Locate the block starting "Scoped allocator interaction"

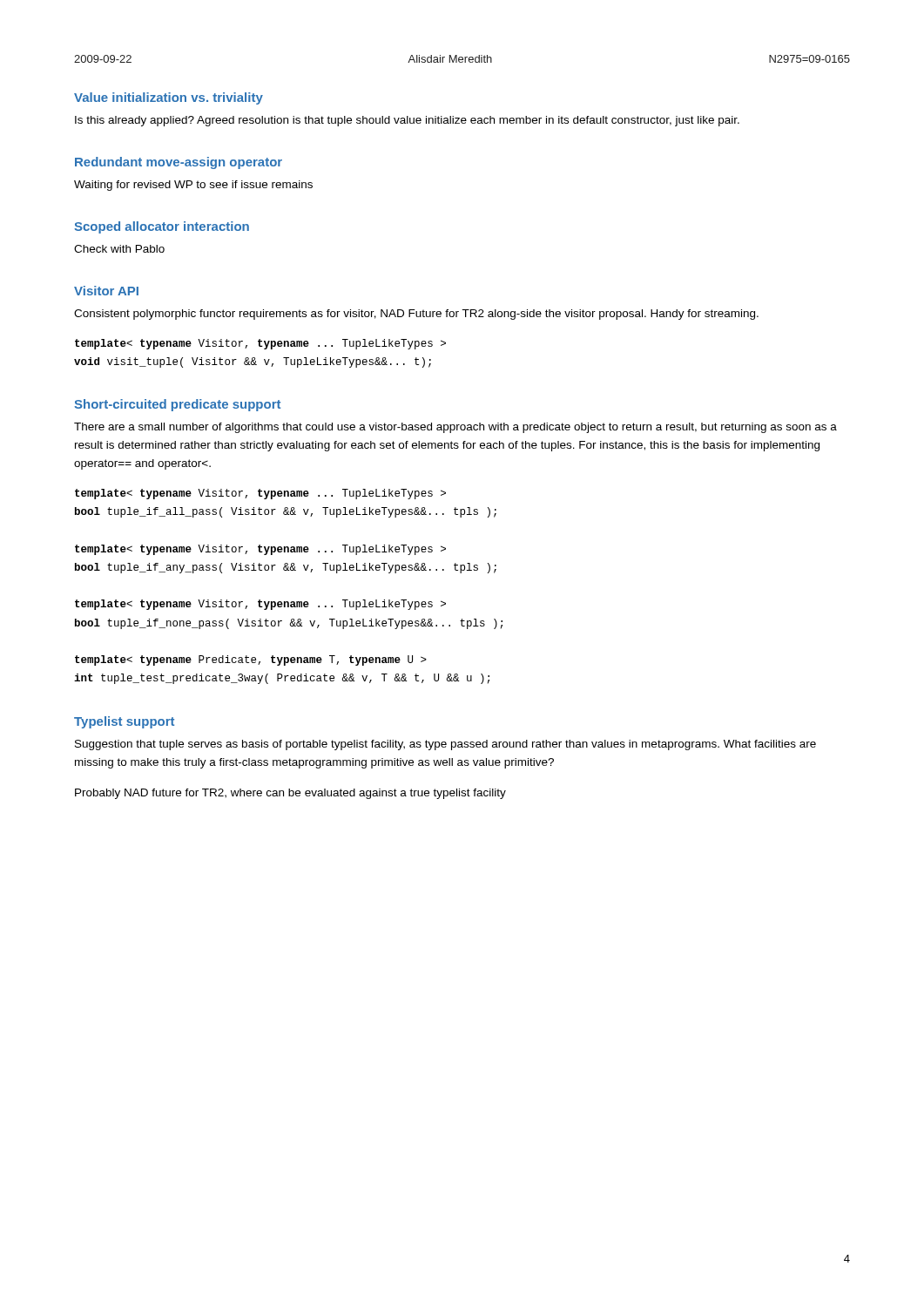[x=162, y=226]
